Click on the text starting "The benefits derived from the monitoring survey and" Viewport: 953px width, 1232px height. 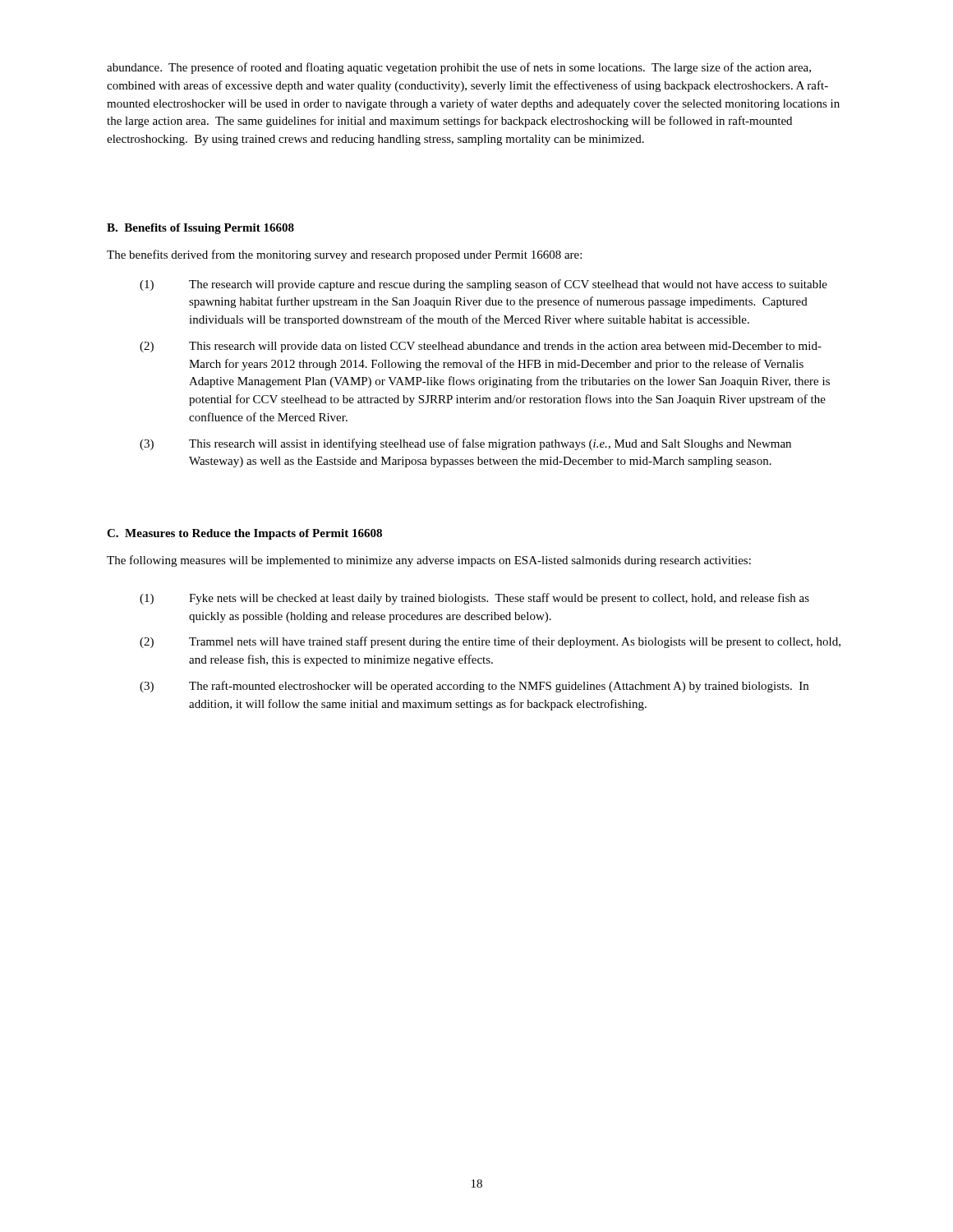click(345, 254)
